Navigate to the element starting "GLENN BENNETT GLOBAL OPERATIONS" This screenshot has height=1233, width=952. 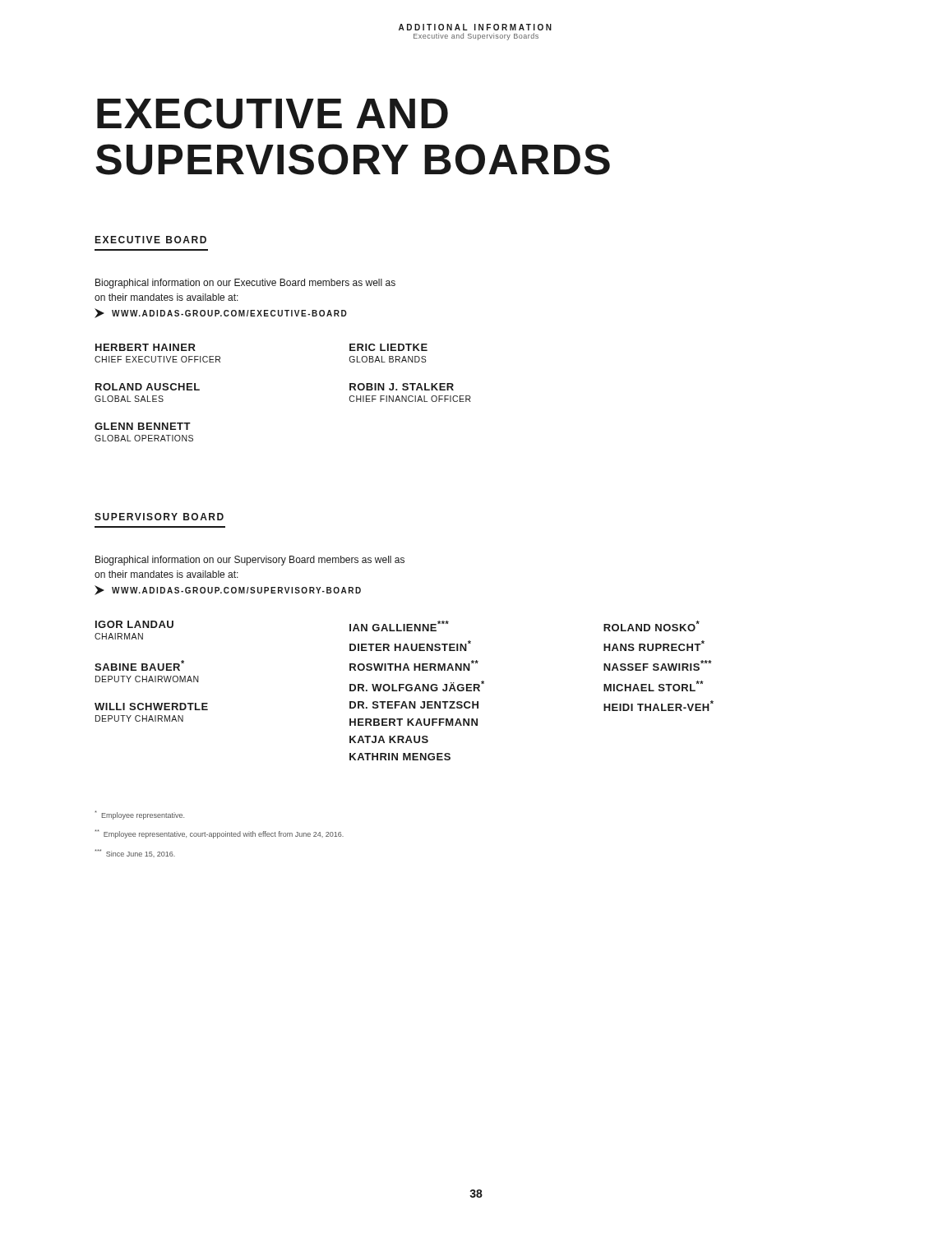coord(143,426)
